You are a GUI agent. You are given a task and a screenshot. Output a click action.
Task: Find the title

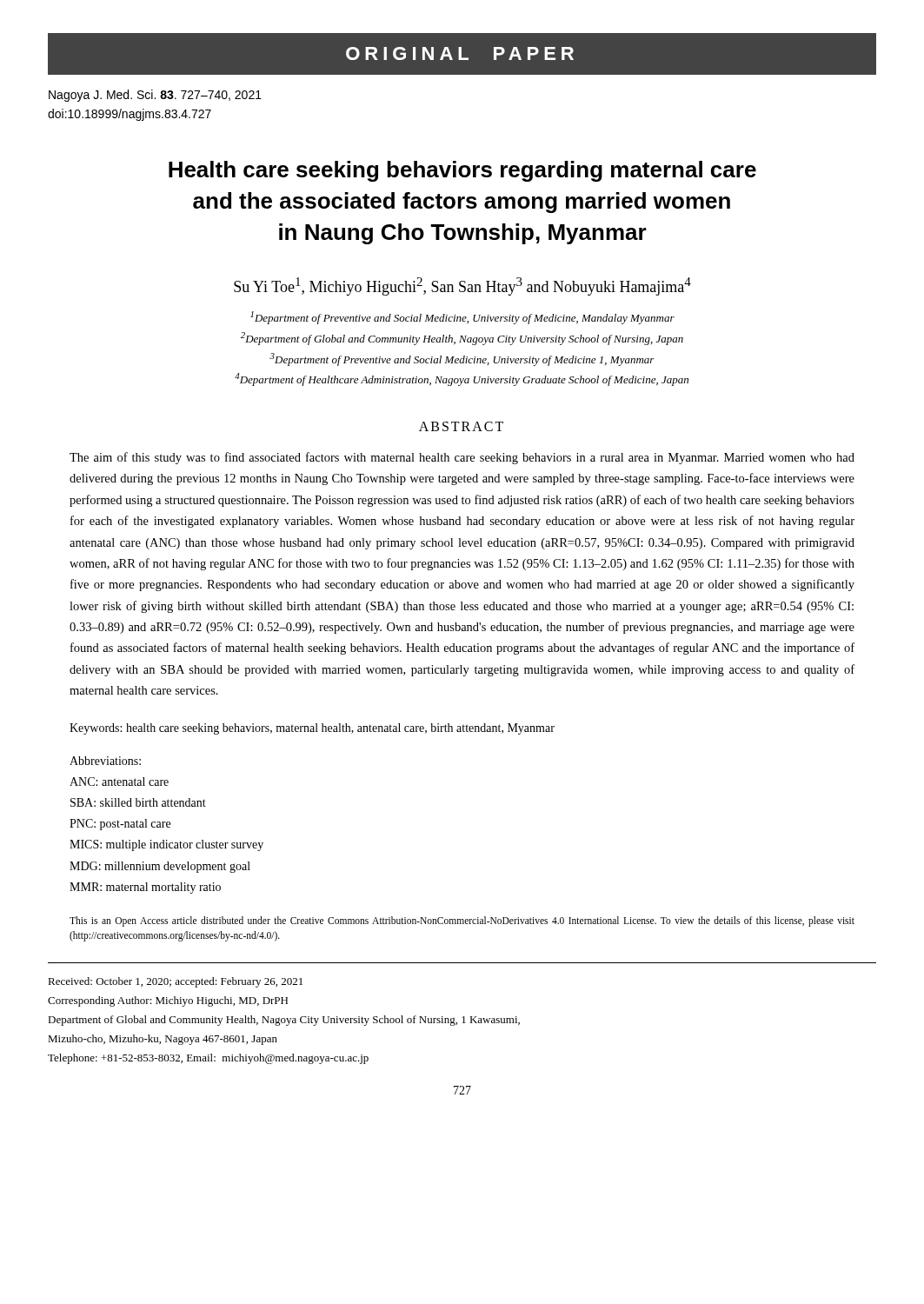(462, 202)
